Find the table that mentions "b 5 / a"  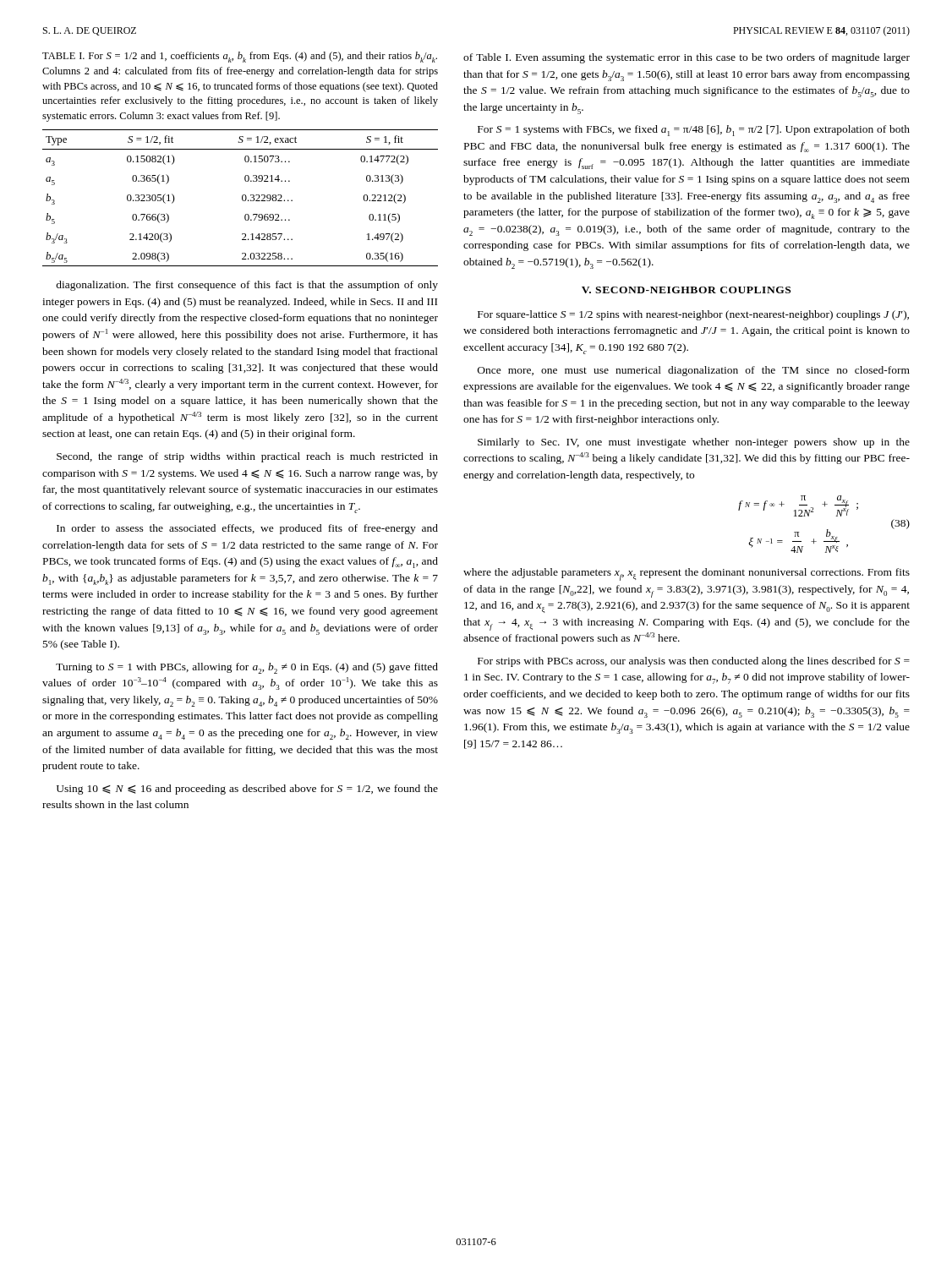coord(240,198)
